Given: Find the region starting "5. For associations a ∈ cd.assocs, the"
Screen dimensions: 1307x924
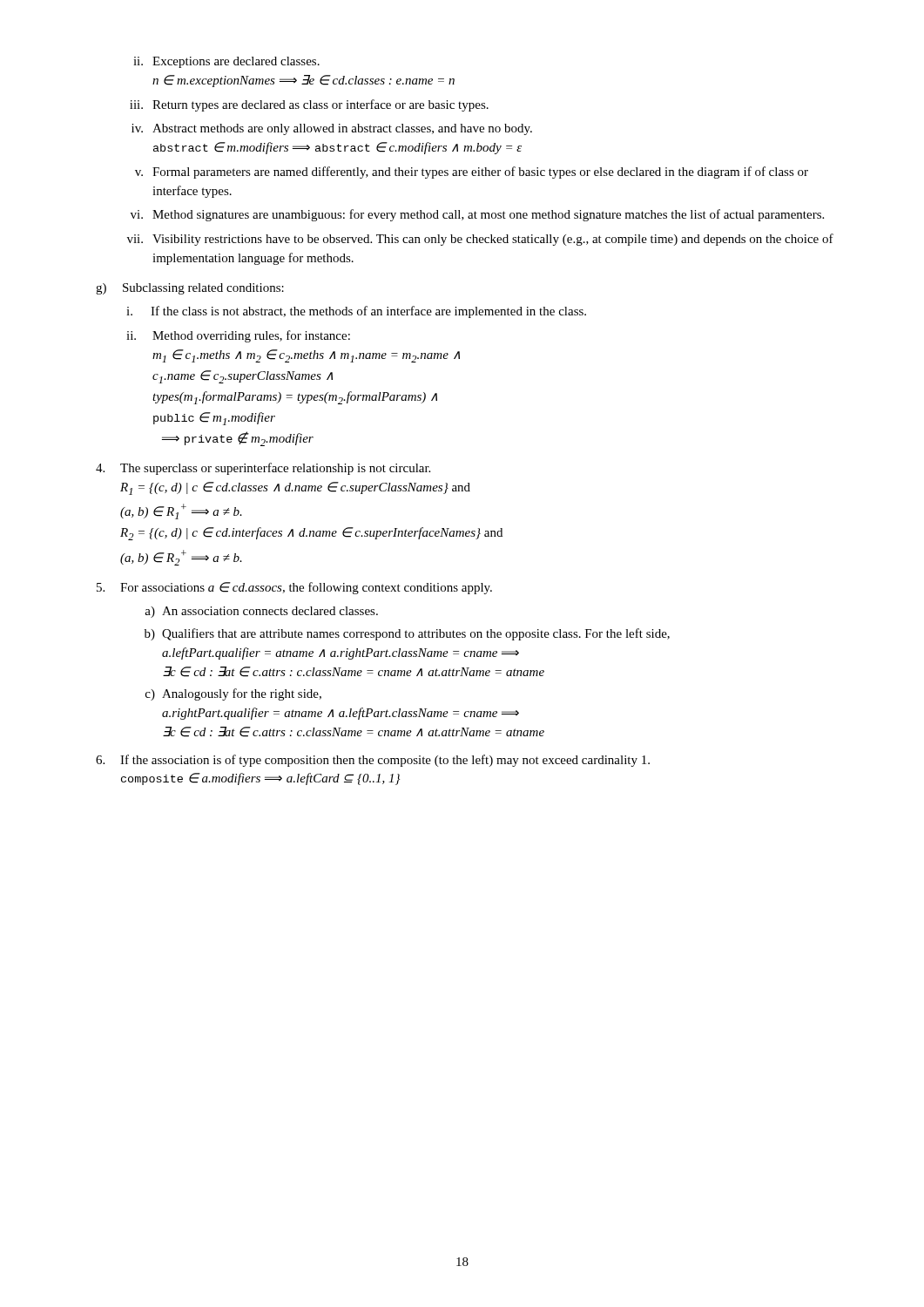Looking at the screenshot, I should (x=471, y=588).
